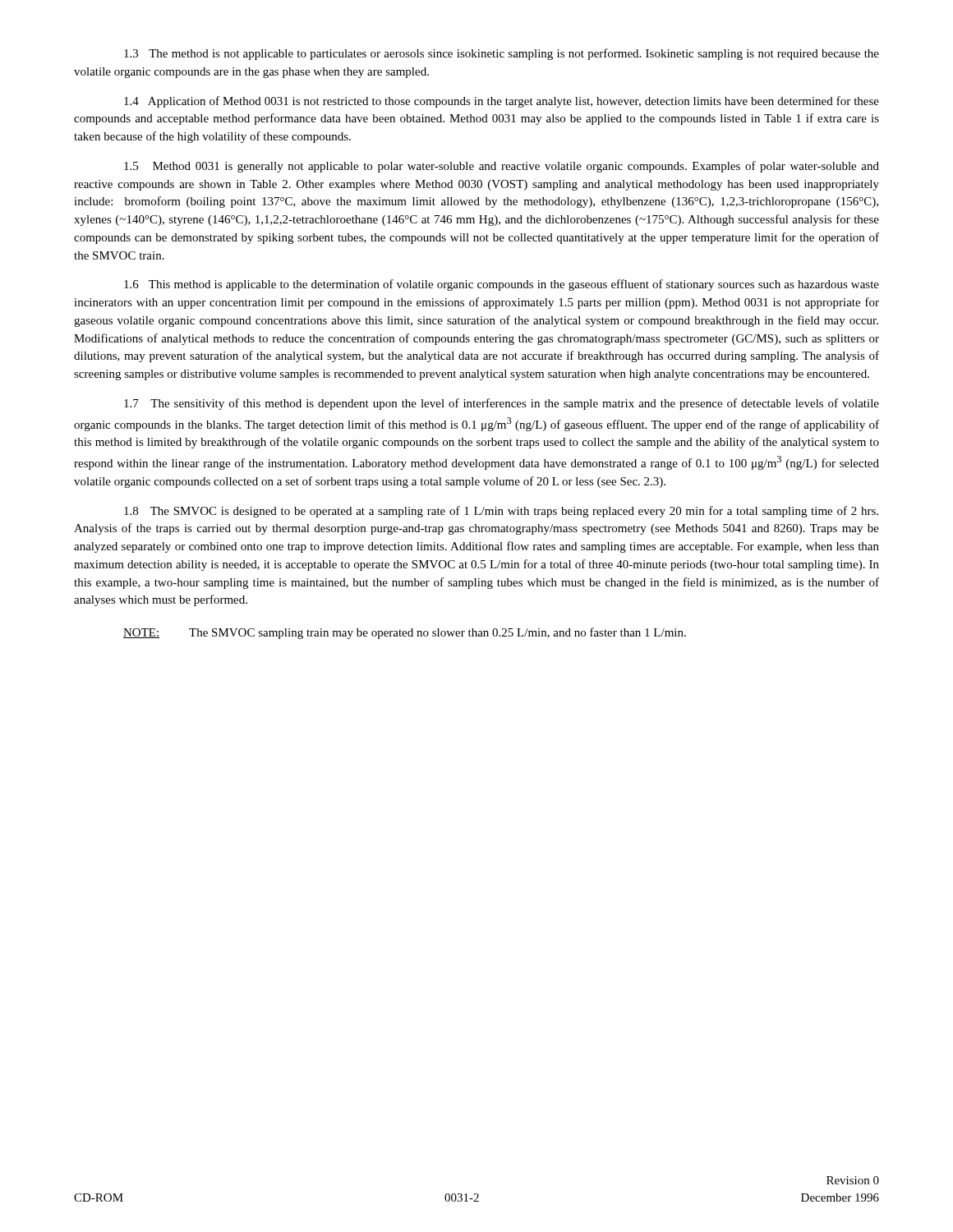
Task: Click on the text starting "5 Method 0031 is generally not applicable to"
Action: [476, 210]
